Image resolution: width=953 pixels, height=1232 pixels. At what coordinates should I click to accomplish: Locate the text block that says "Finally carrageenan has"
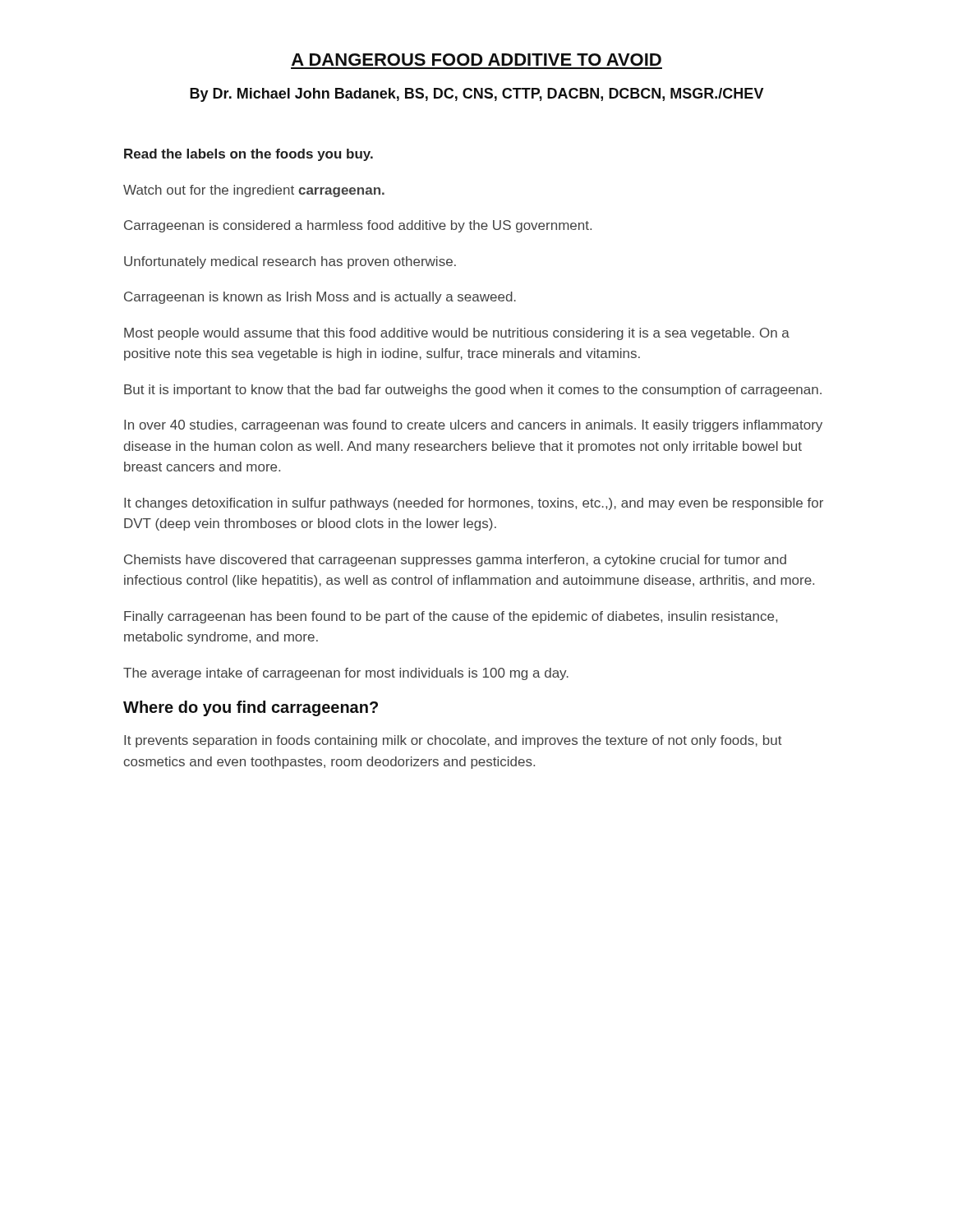coord(451,626)
